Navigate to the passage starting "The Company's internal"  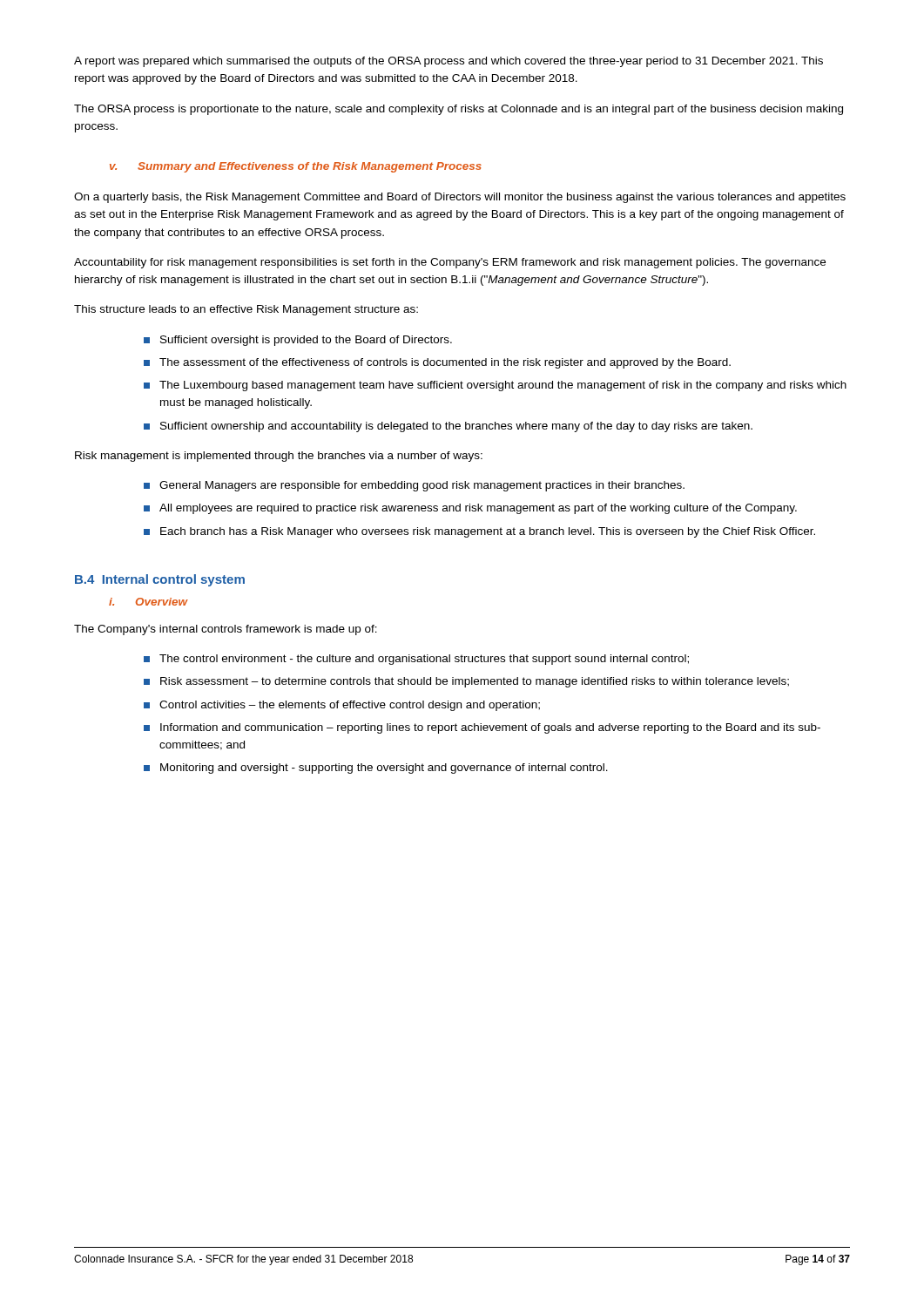tap(226, 628)
